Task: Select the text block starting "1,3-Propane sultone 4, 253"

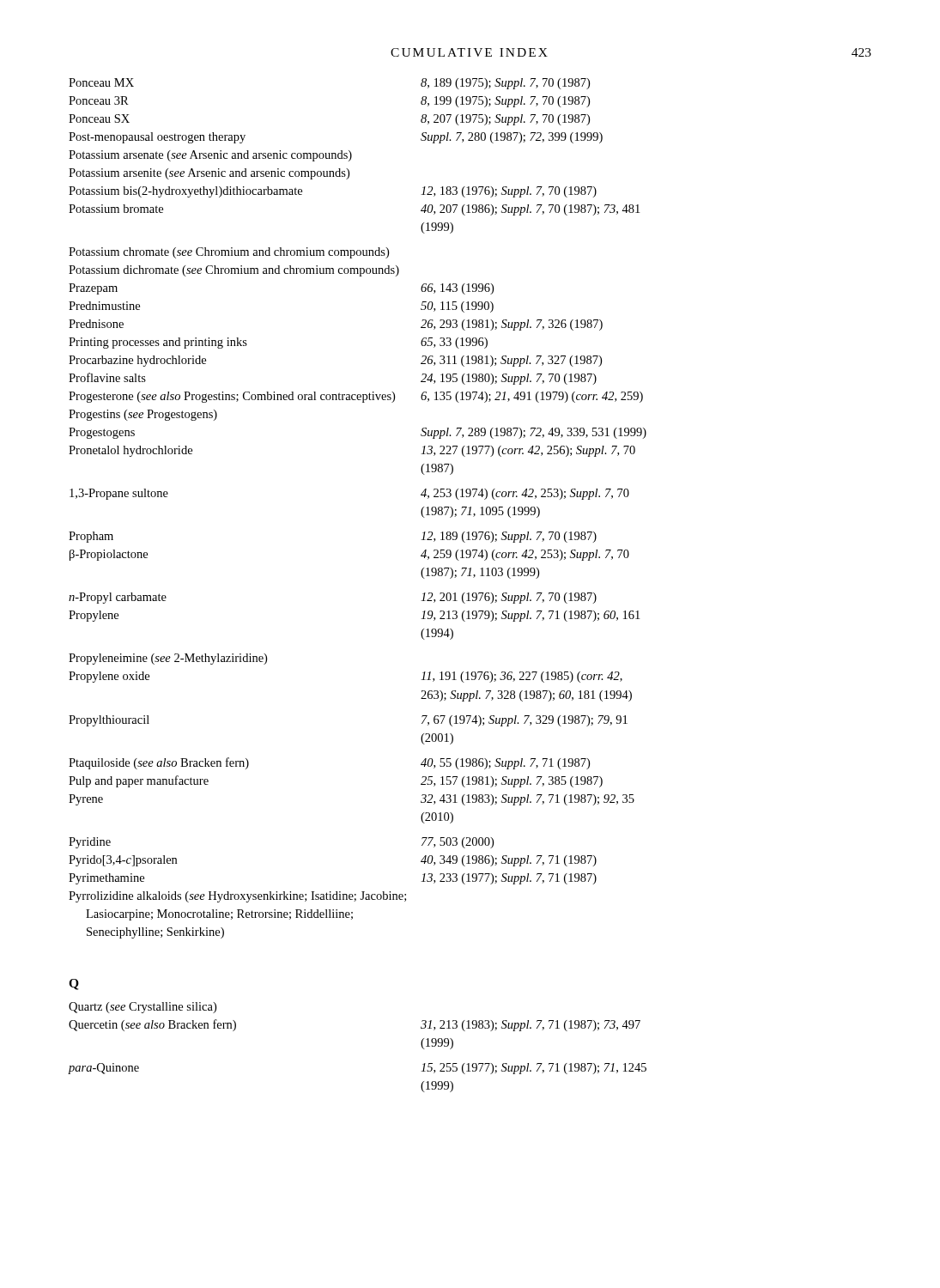Action: click(479, 503)
